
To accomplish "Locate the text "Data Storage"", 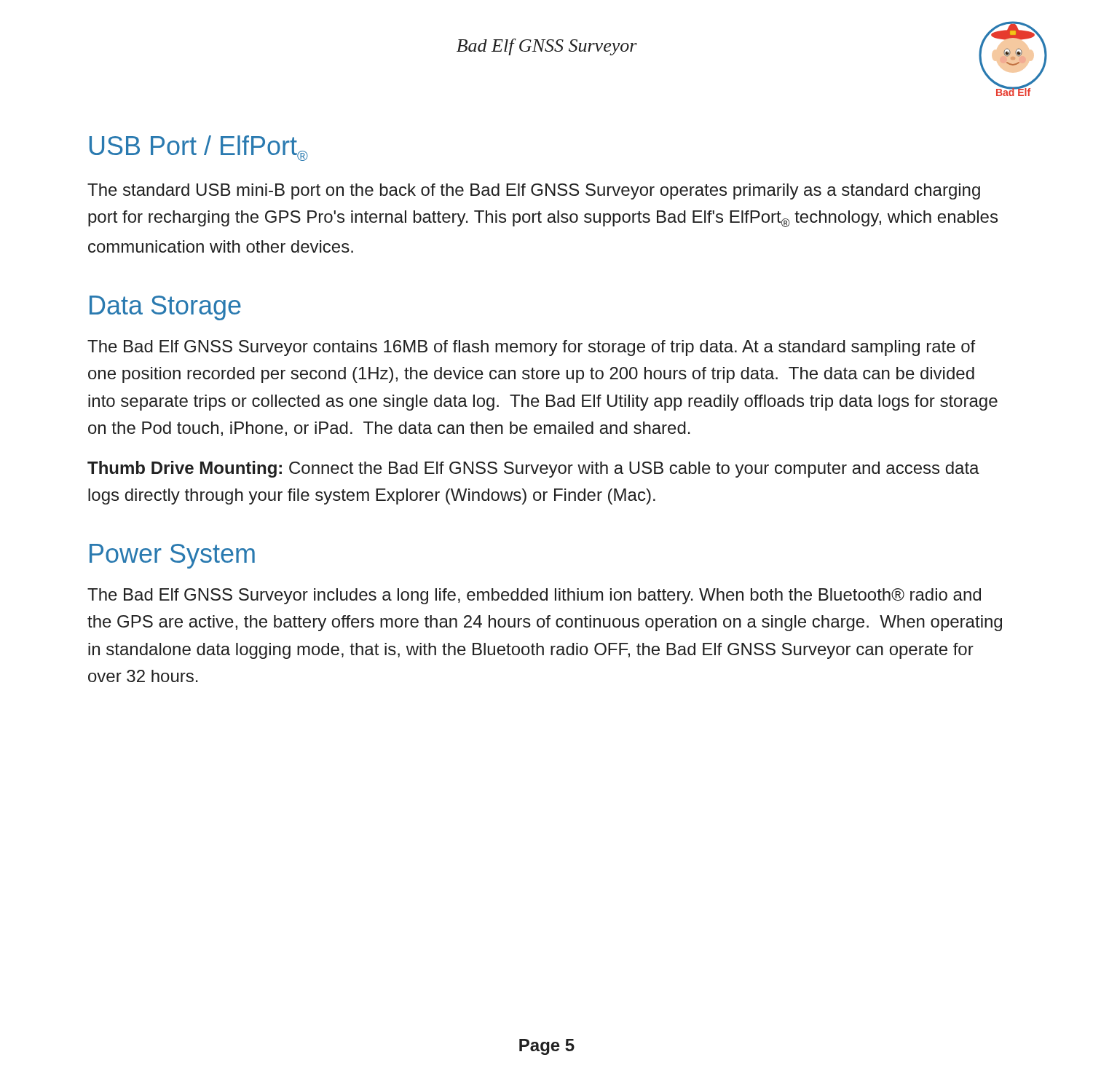I will (165, 305).
